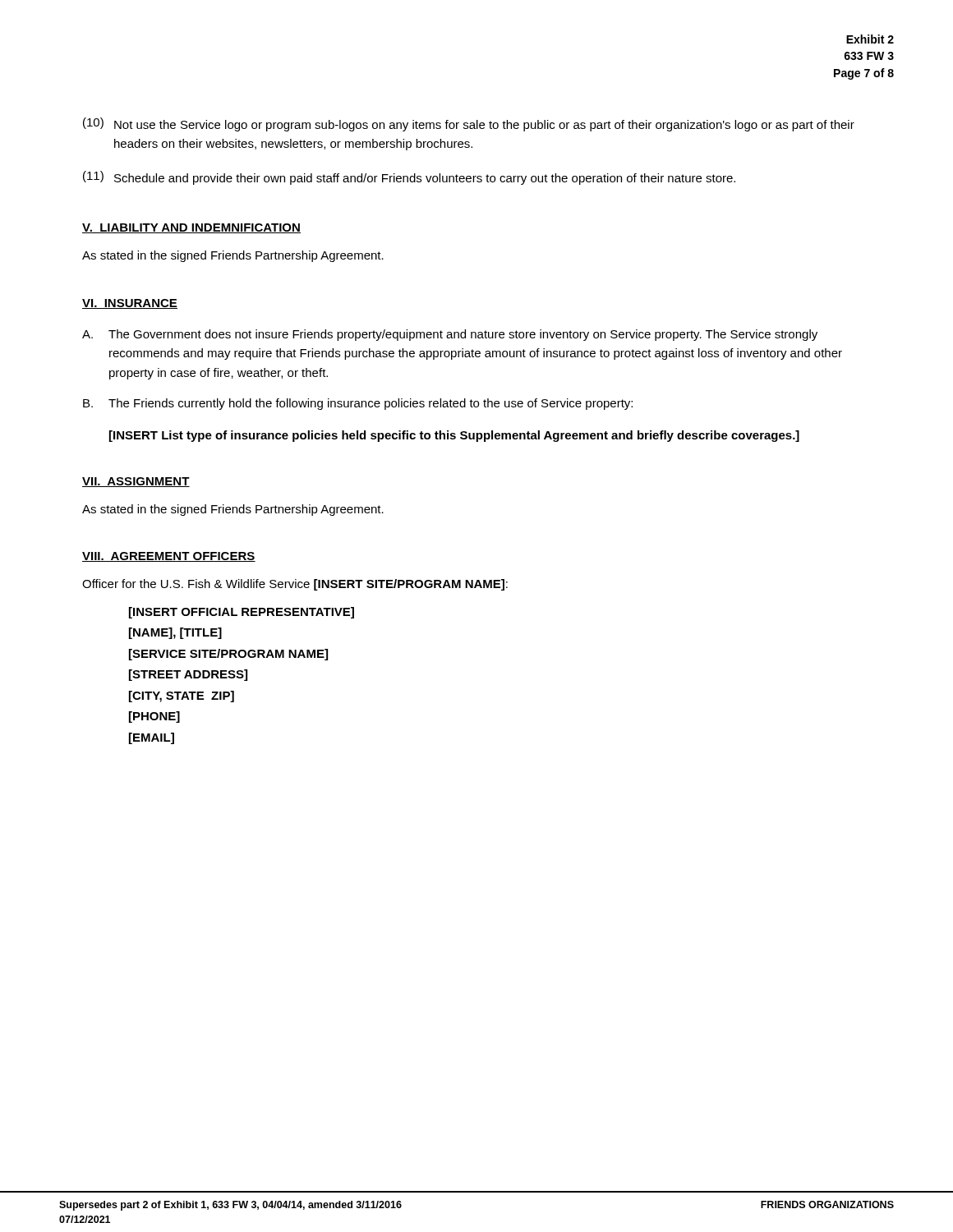Click on the element starting "VIII. AGREEMENT OFFICERS"
Image resolution: width=953 pixels, height=1232 pixels.
pyautogui.click(x=169, y=555)
